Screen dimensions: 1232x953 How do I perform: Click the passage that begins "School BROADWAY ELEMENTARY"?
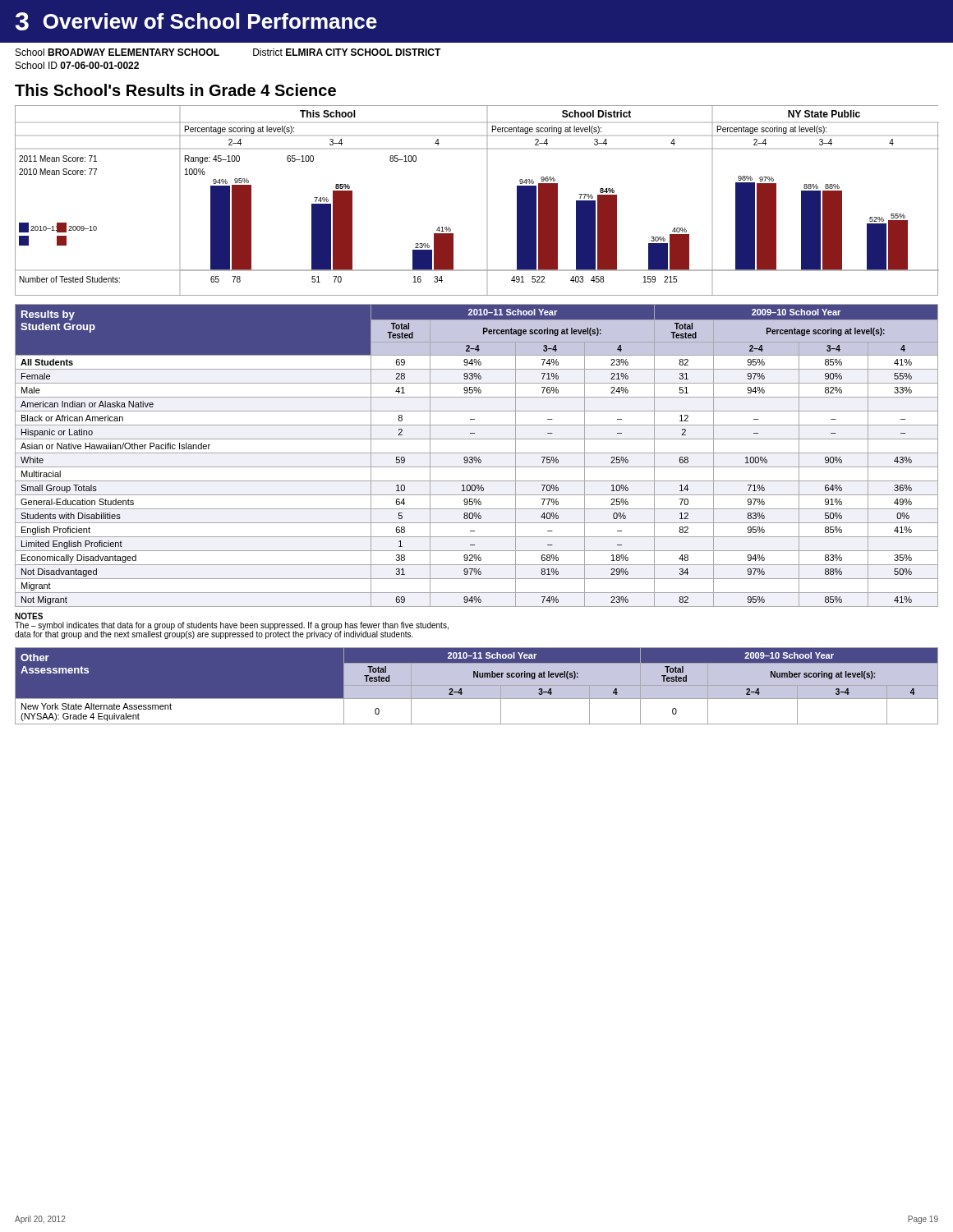pyautogui.click(x=228, y=53)
